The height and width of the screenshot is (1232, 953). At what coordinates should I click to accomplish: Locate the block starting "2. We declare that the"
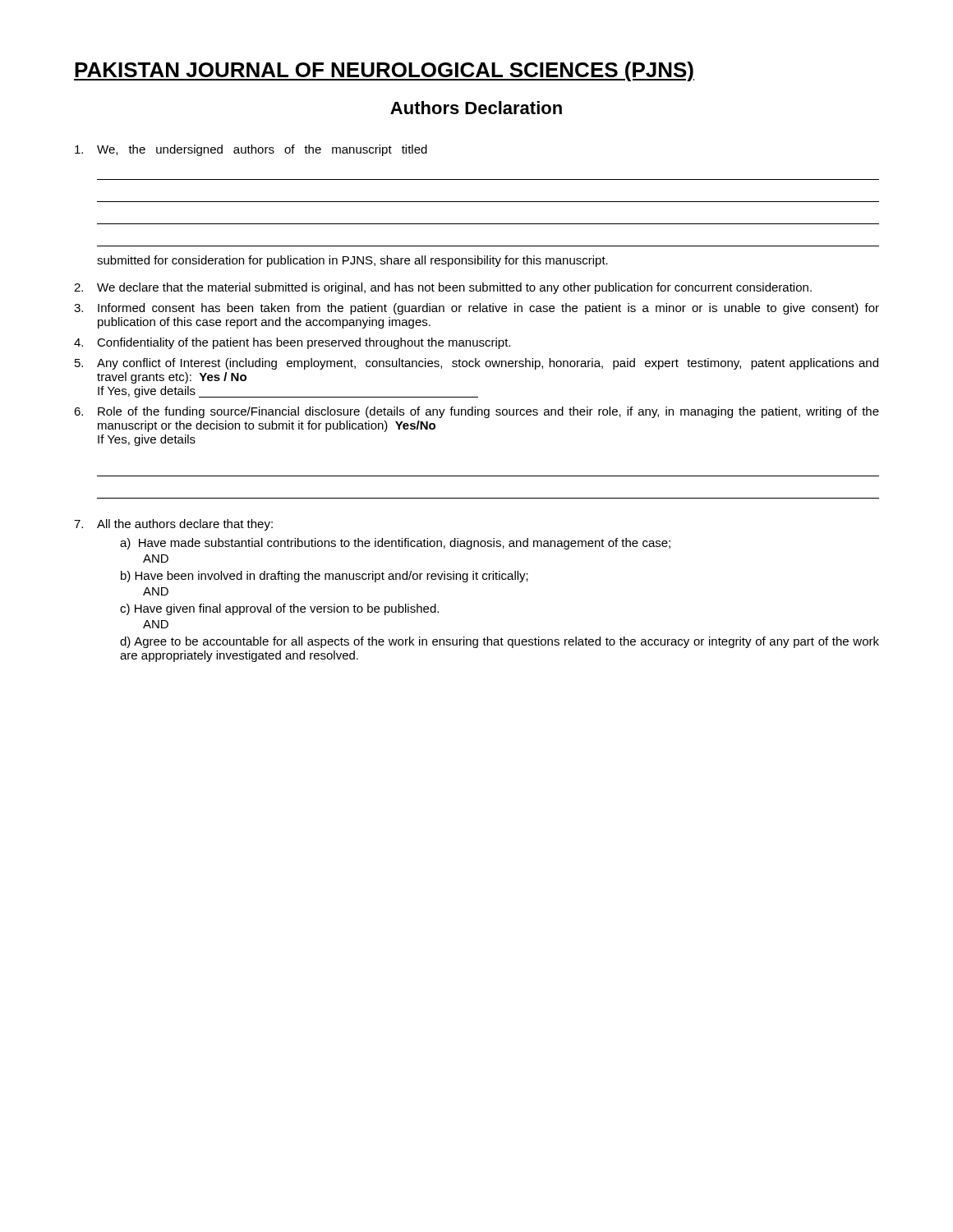(476, 287)
